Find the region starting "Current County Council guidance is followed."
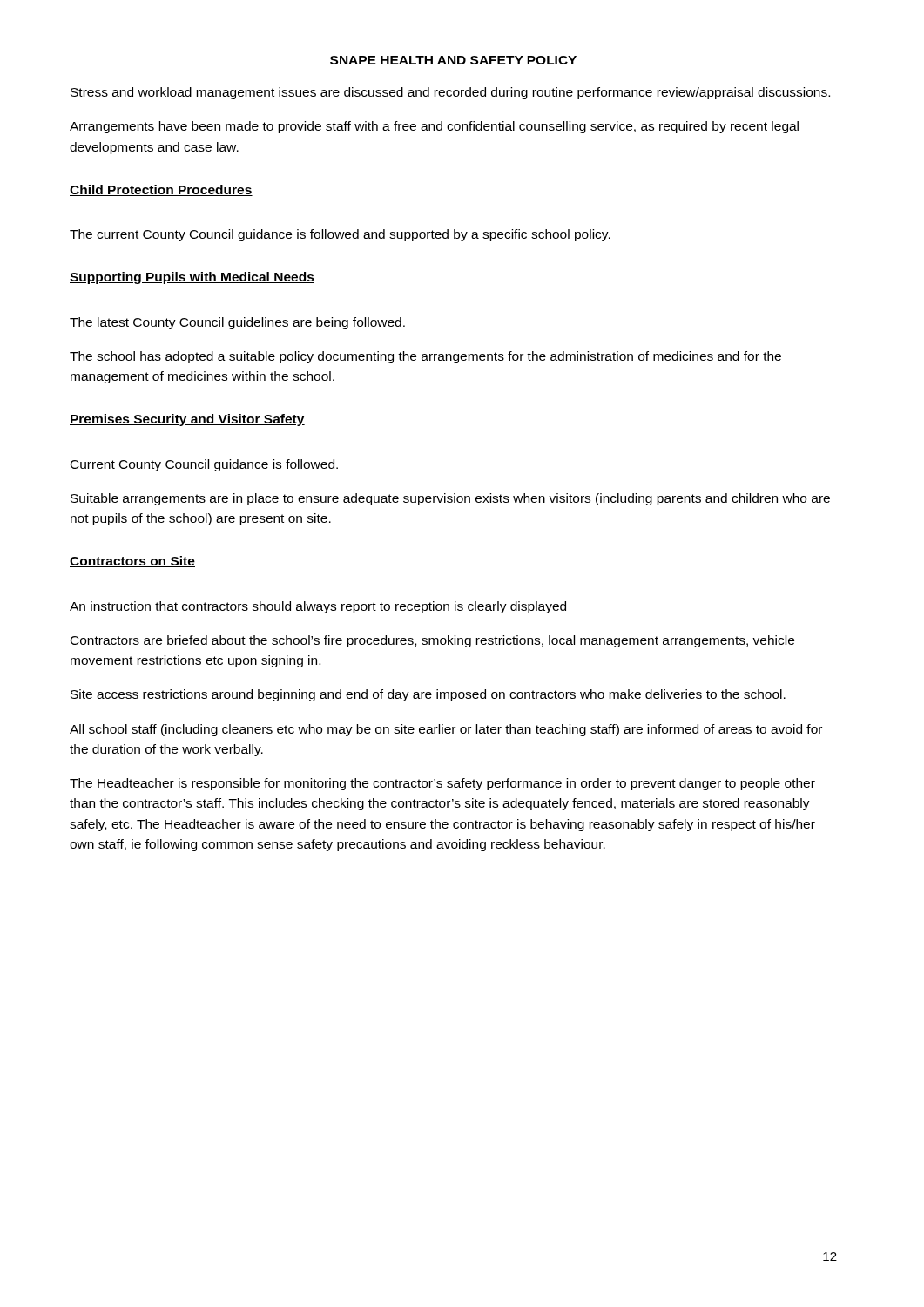This screenshot has width=924, height=1307. (x=204, y=464)
